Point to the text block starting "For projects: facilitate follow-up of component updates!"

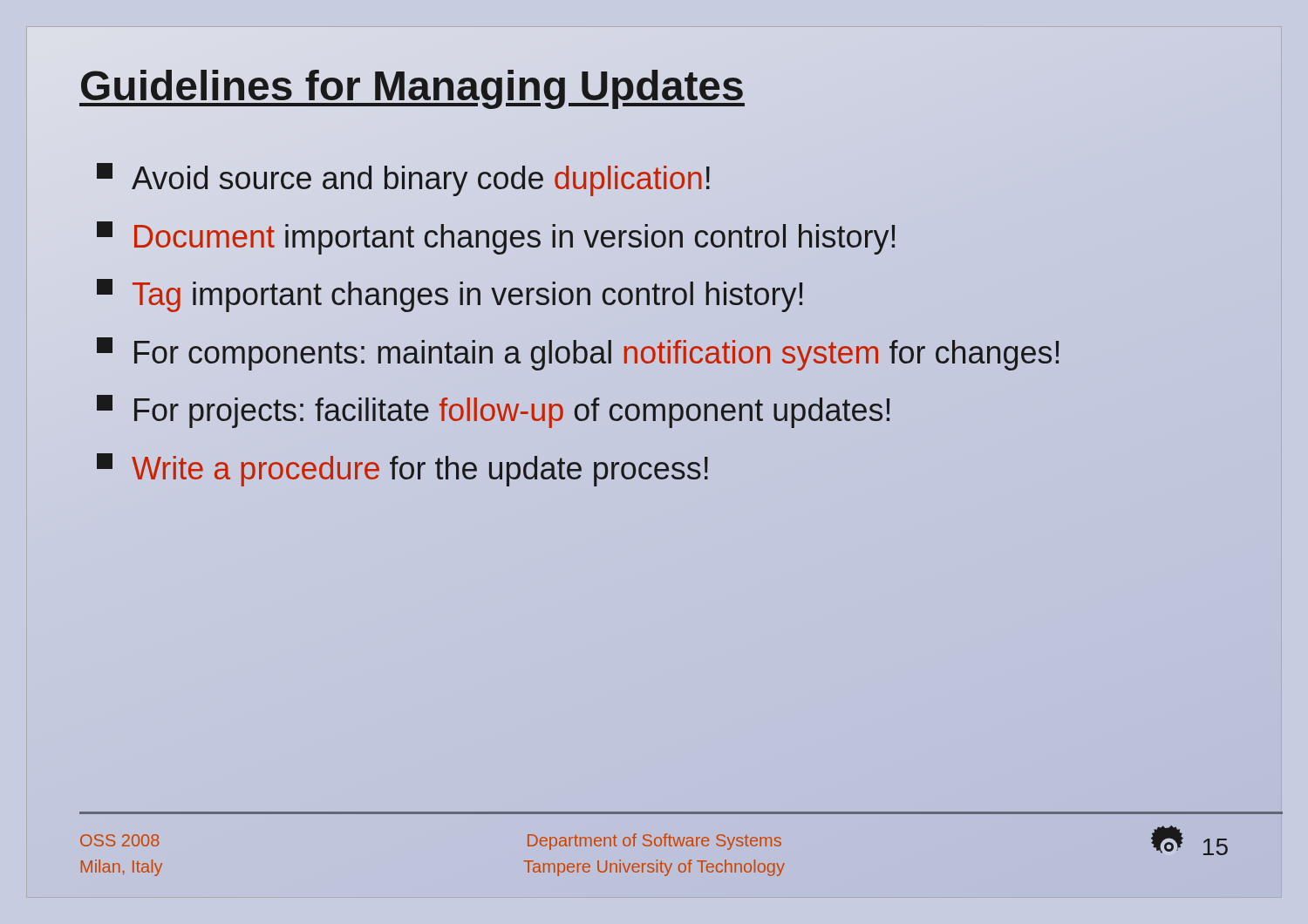pos(495,411)
